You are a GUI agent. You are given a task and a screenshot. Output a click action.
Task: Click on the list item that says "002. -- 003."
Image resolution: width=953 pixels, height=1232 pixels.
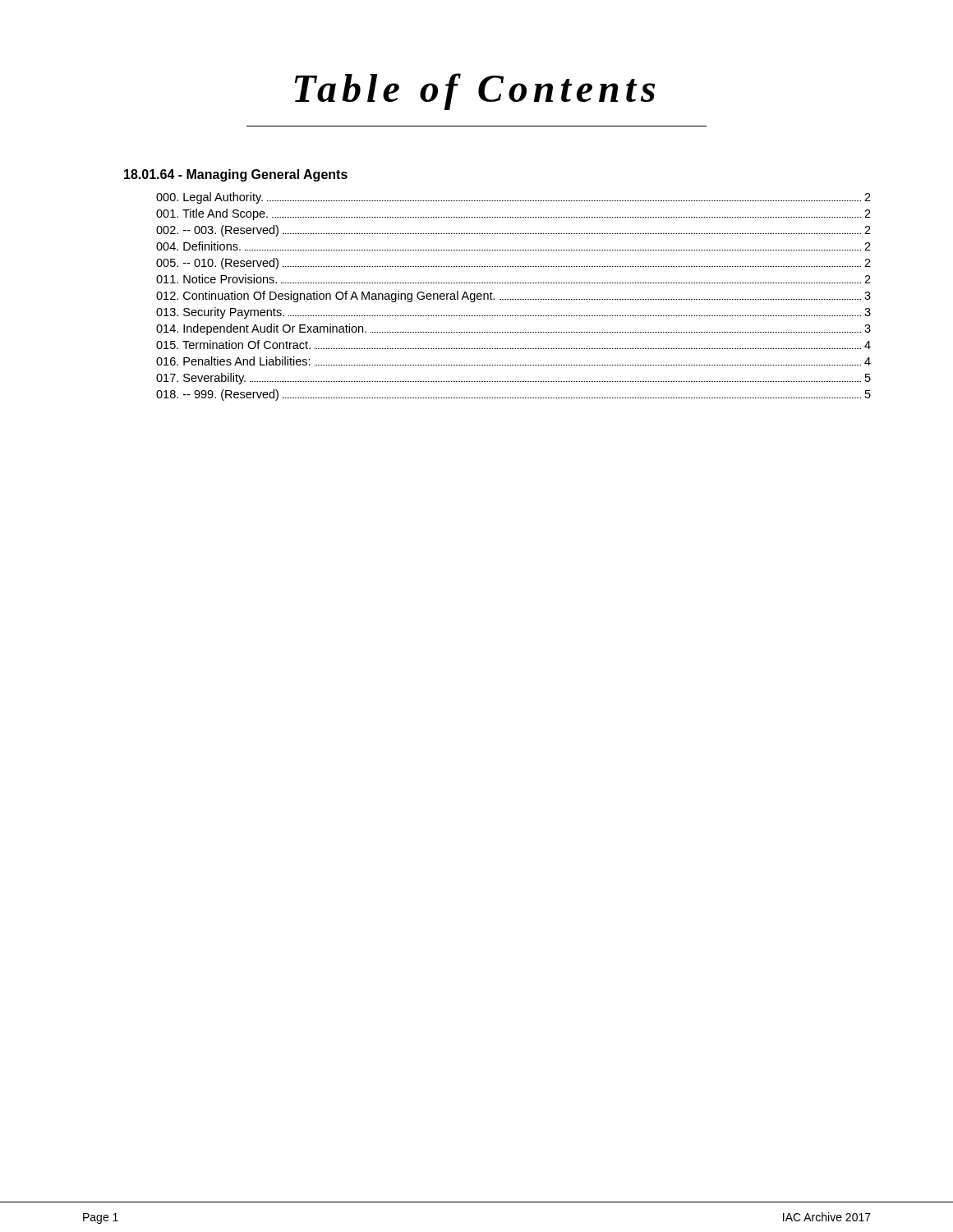coord(513,230)
